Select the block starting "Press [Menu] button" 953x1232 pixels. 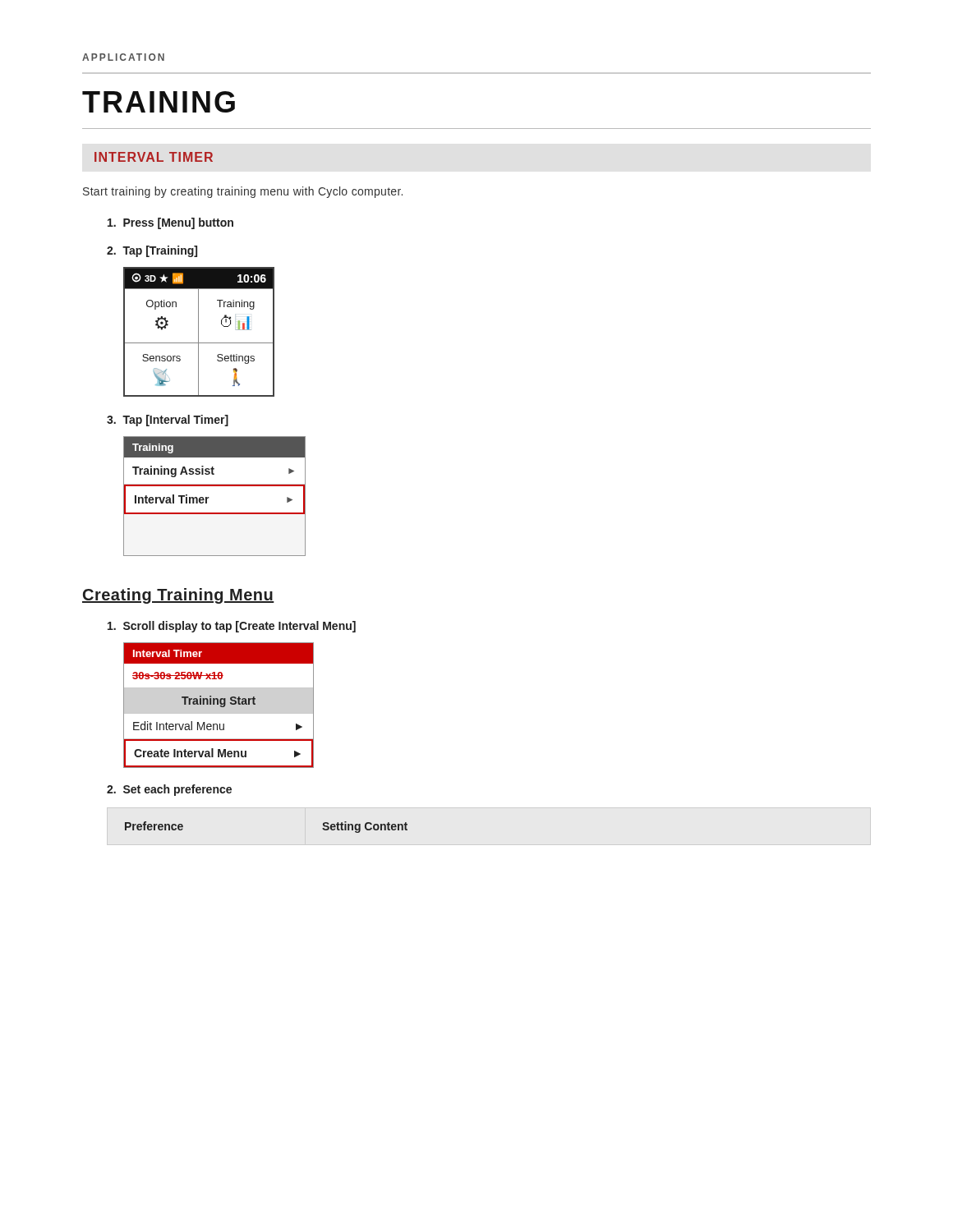[170, 223]
